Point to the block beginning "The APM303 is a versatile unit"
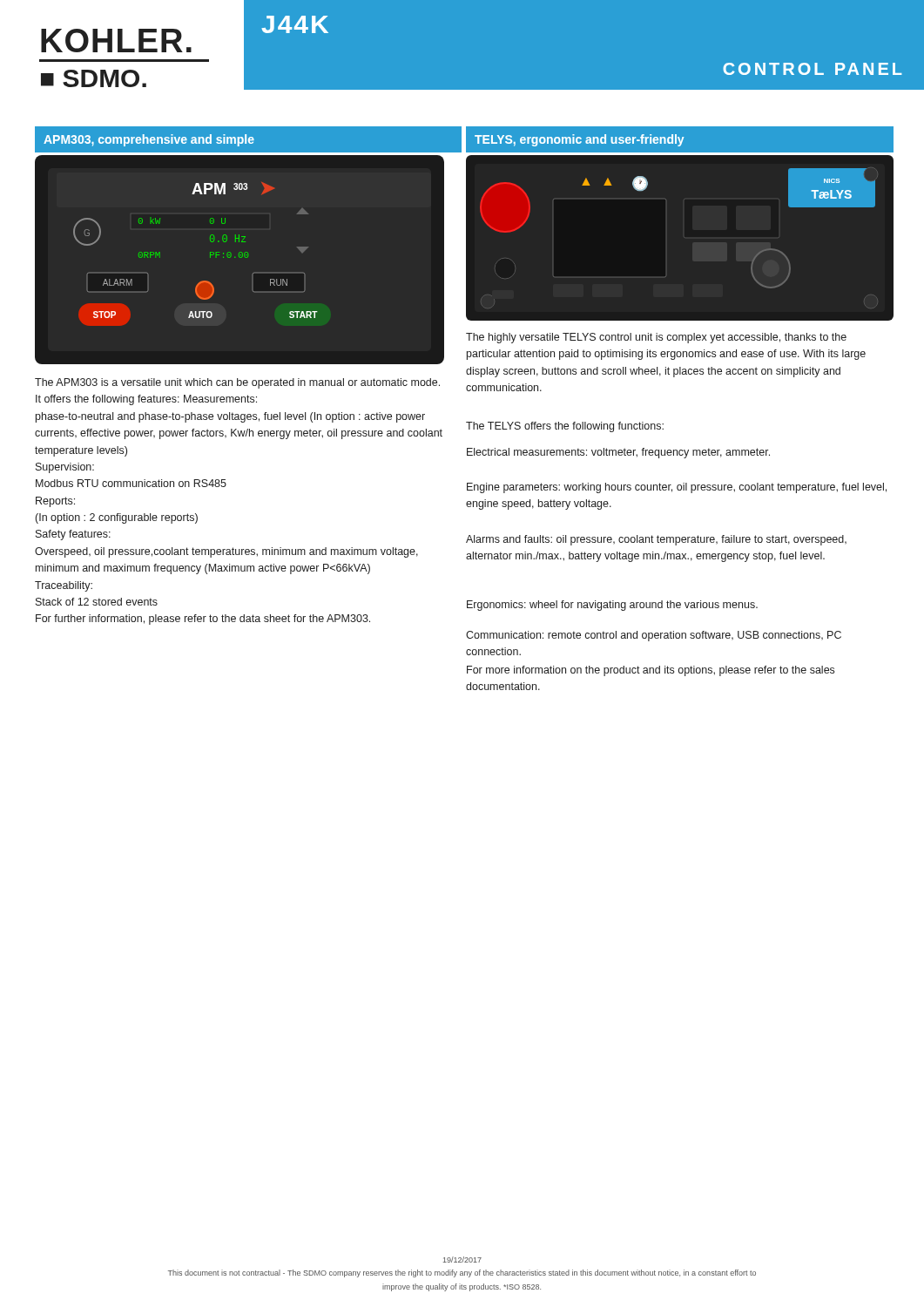Image resolution: width=924 pixels, height=1307 pixels. [237, 383]
